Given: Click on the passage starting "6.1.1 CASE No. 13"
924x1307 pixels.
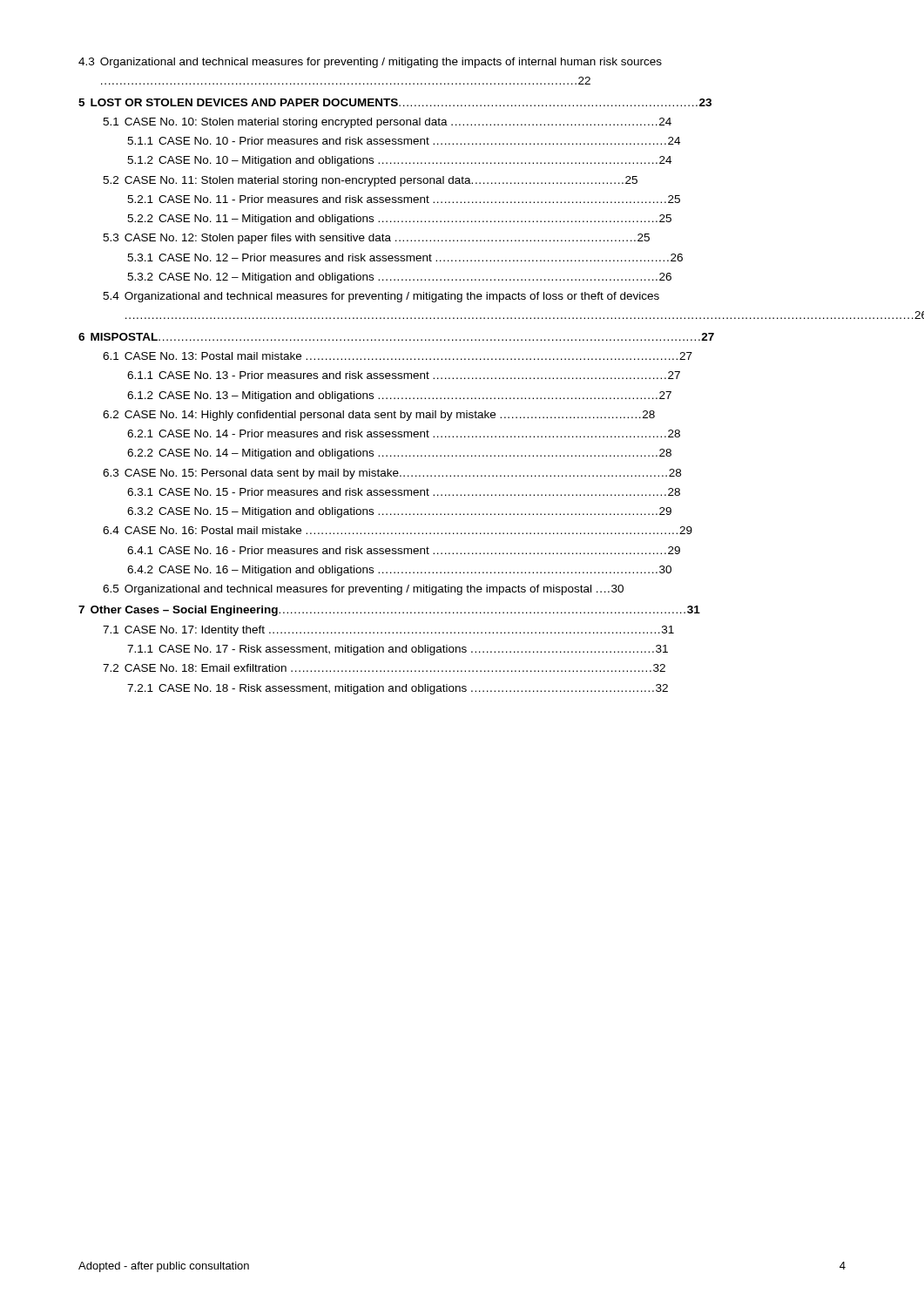Looking at the screenshot, I should point(462,376).
